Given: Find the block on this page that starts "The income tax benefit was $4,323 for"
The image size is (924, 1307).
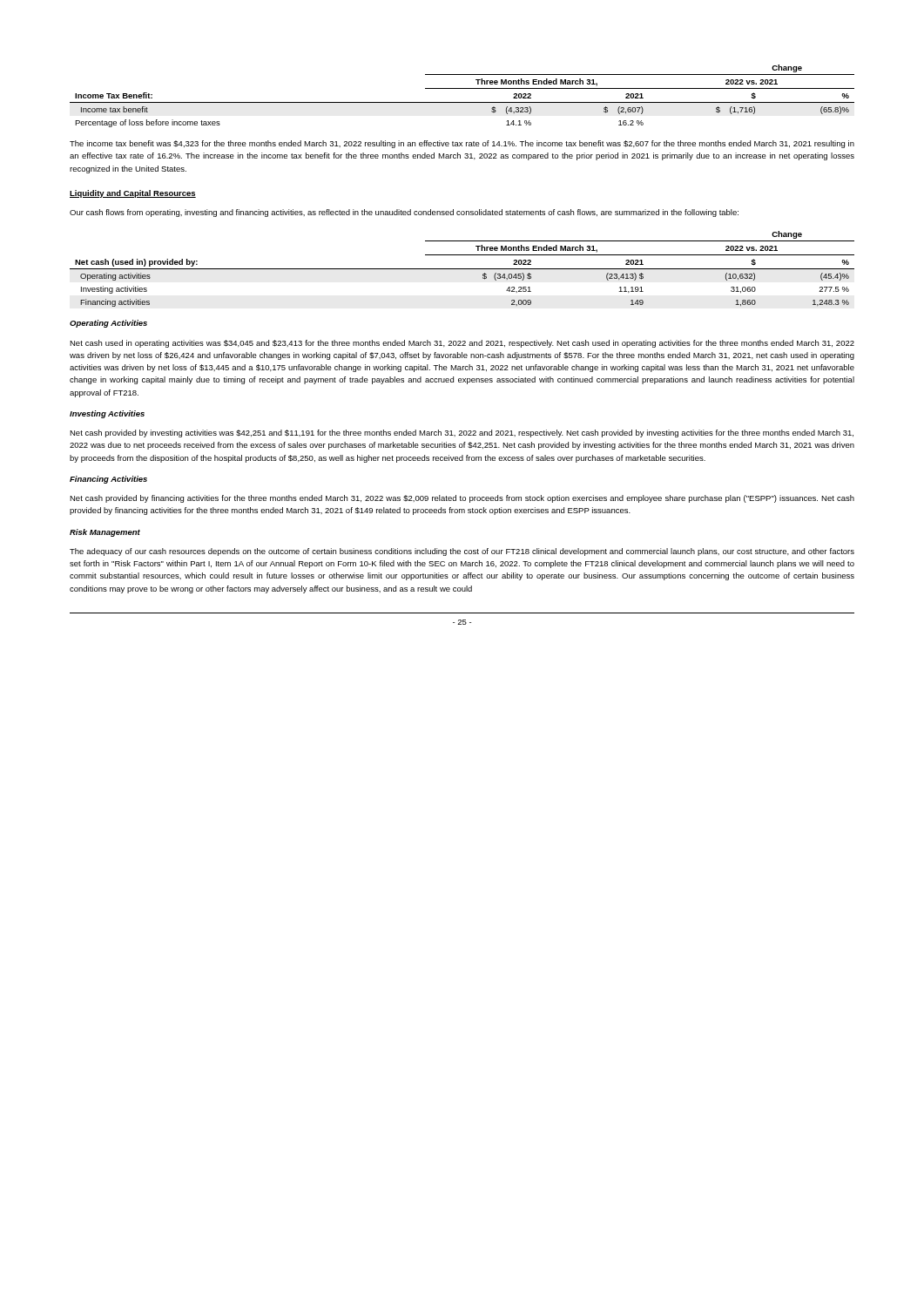Looking at the screenshot, I should pos(462,156).
